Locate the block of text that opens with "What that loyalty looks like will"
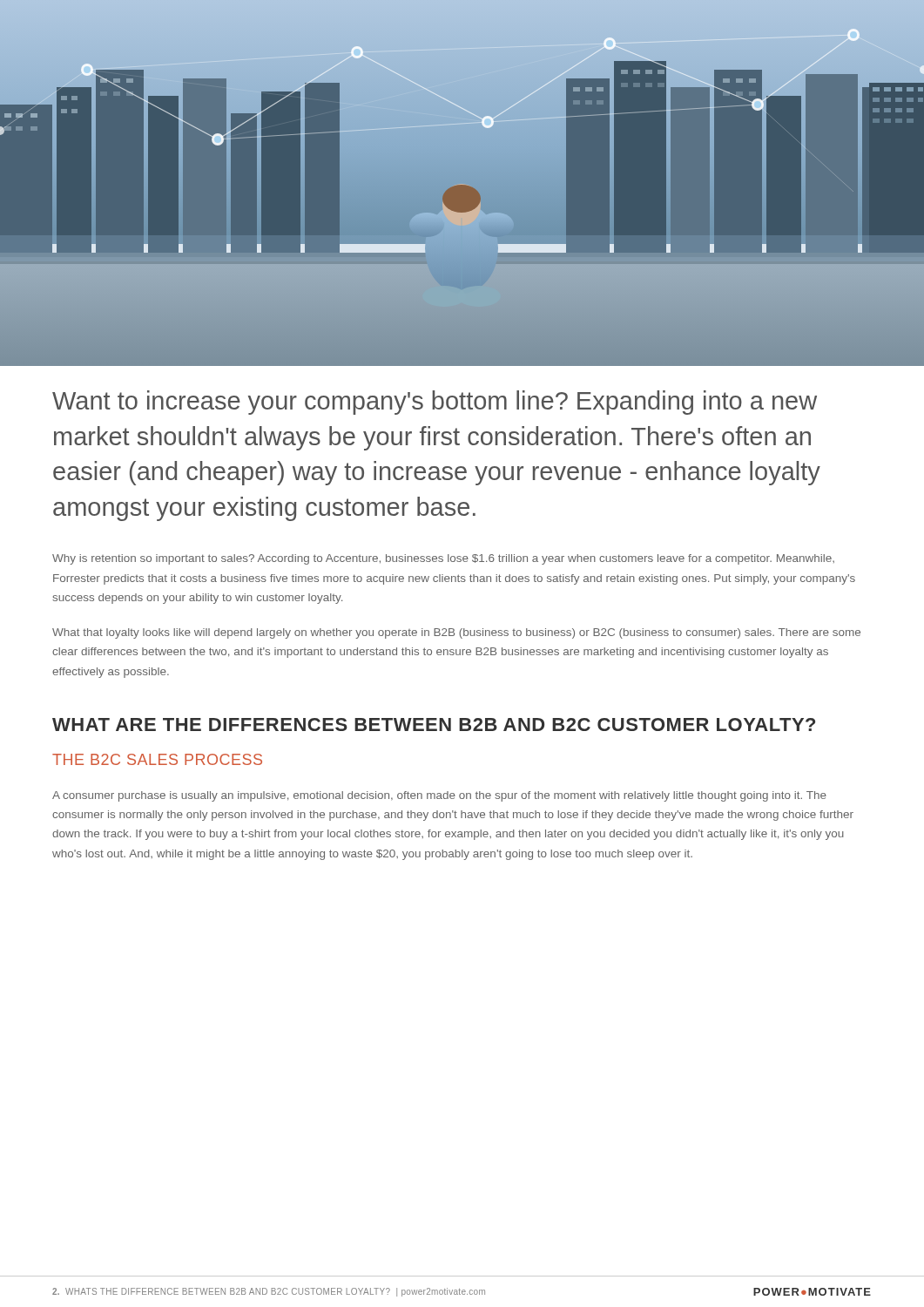 (462, 652)
